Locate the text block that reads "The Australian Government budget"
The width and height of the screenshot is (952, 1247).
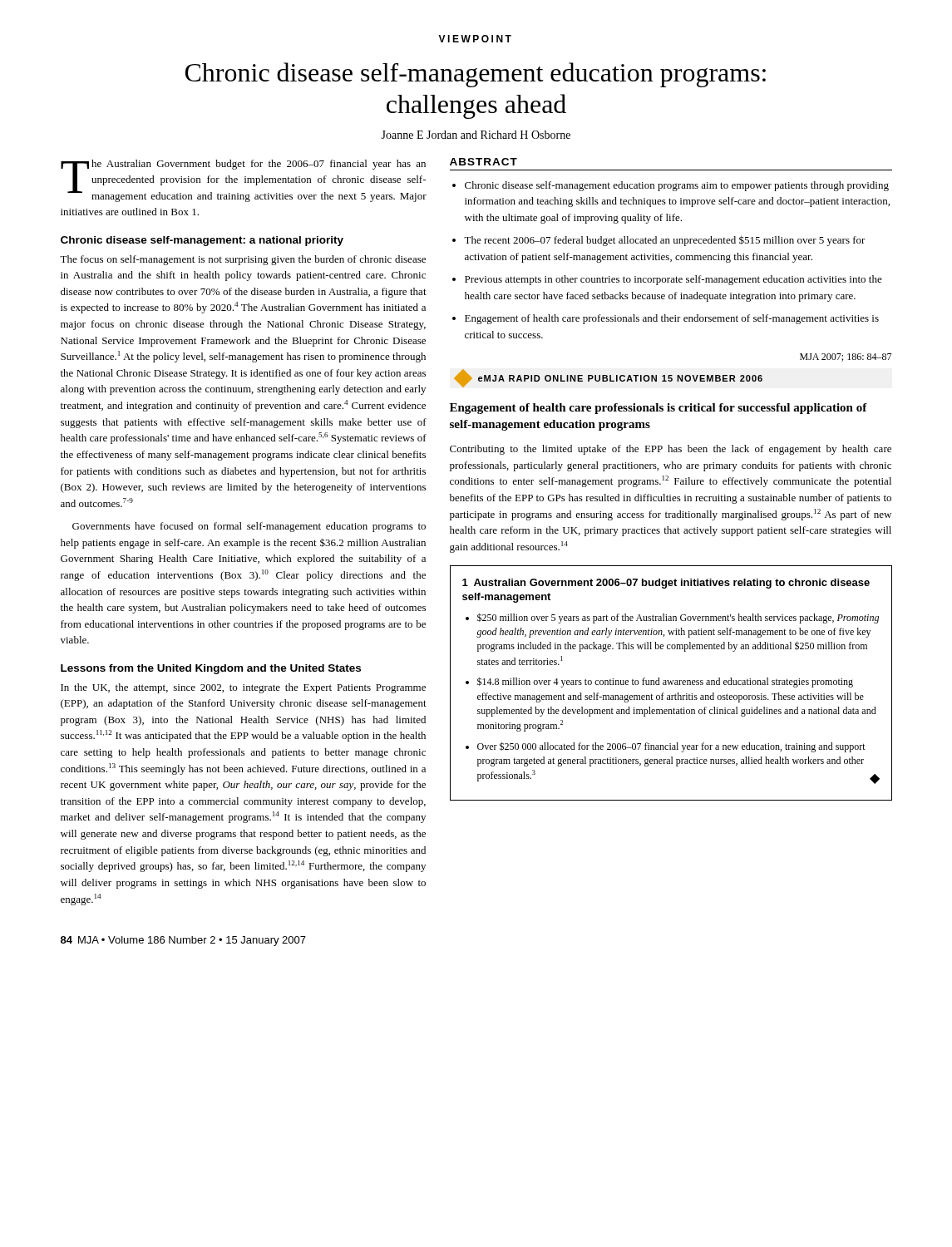(243, 187)
